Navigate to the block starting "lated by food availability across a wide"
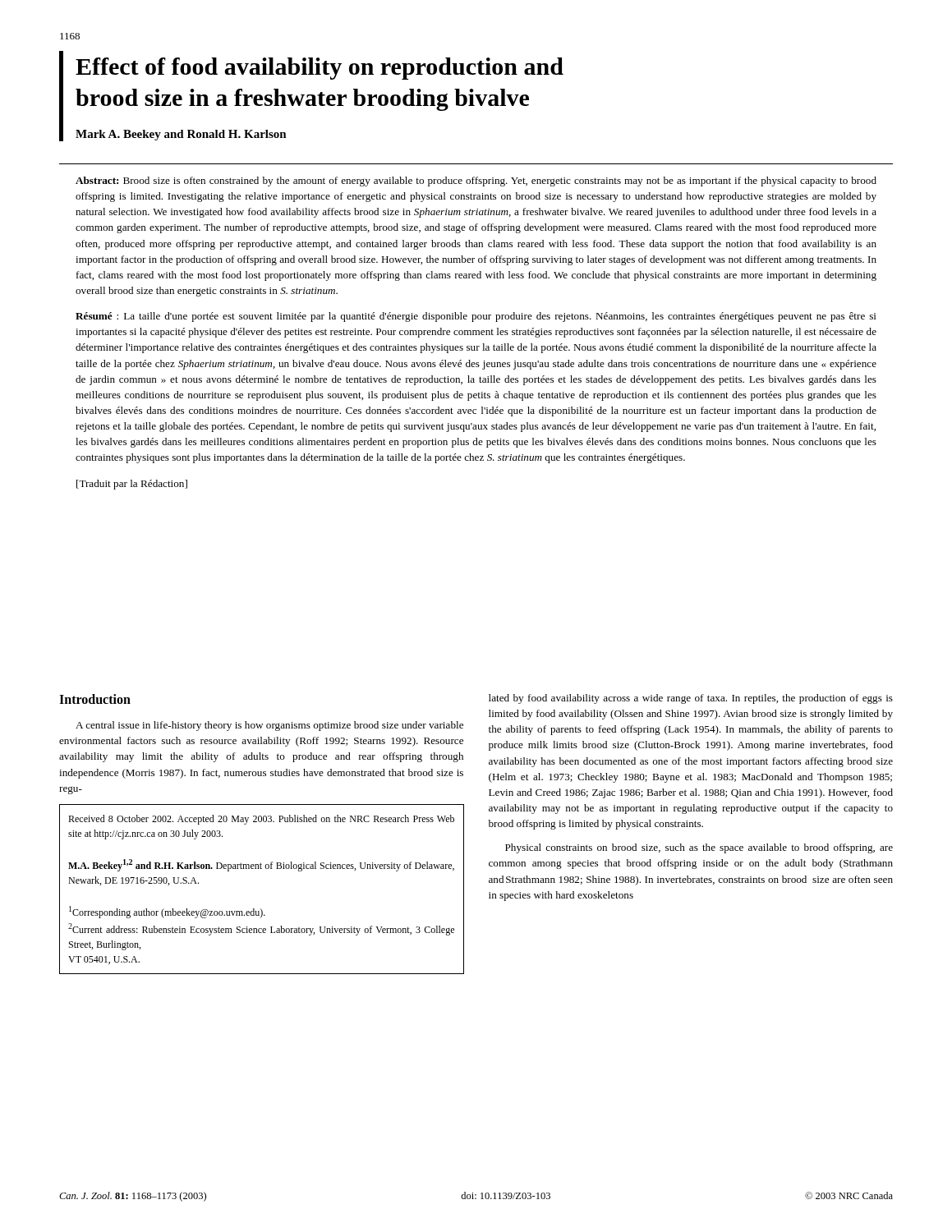952x1232 pixels. pyautogui.click(x=691, y=761)
